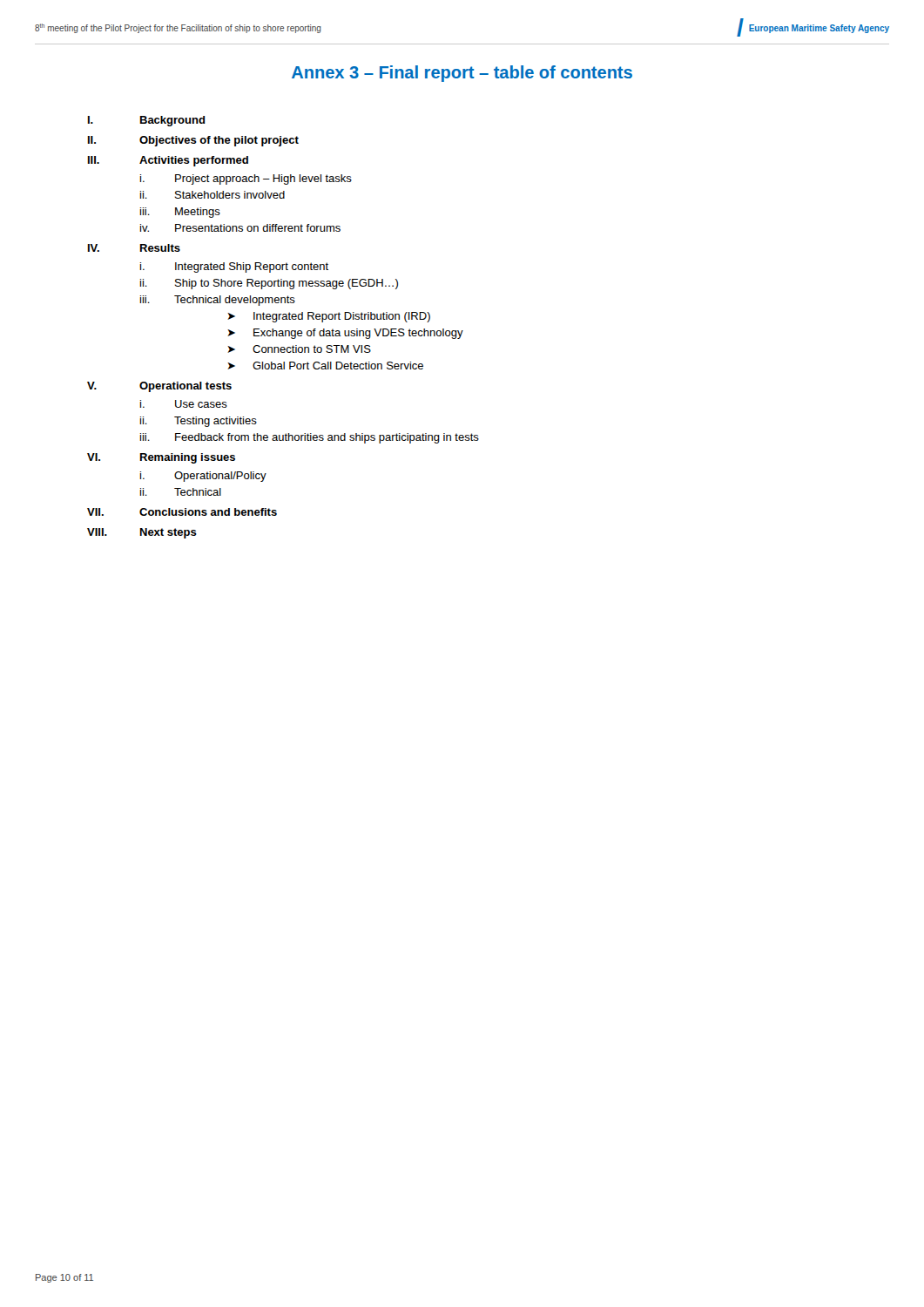Image resolution: width=924 pixels, height=1307 pixels.
Task: Locate the list item that reads "V. Operational tests"
Action: 159,386
